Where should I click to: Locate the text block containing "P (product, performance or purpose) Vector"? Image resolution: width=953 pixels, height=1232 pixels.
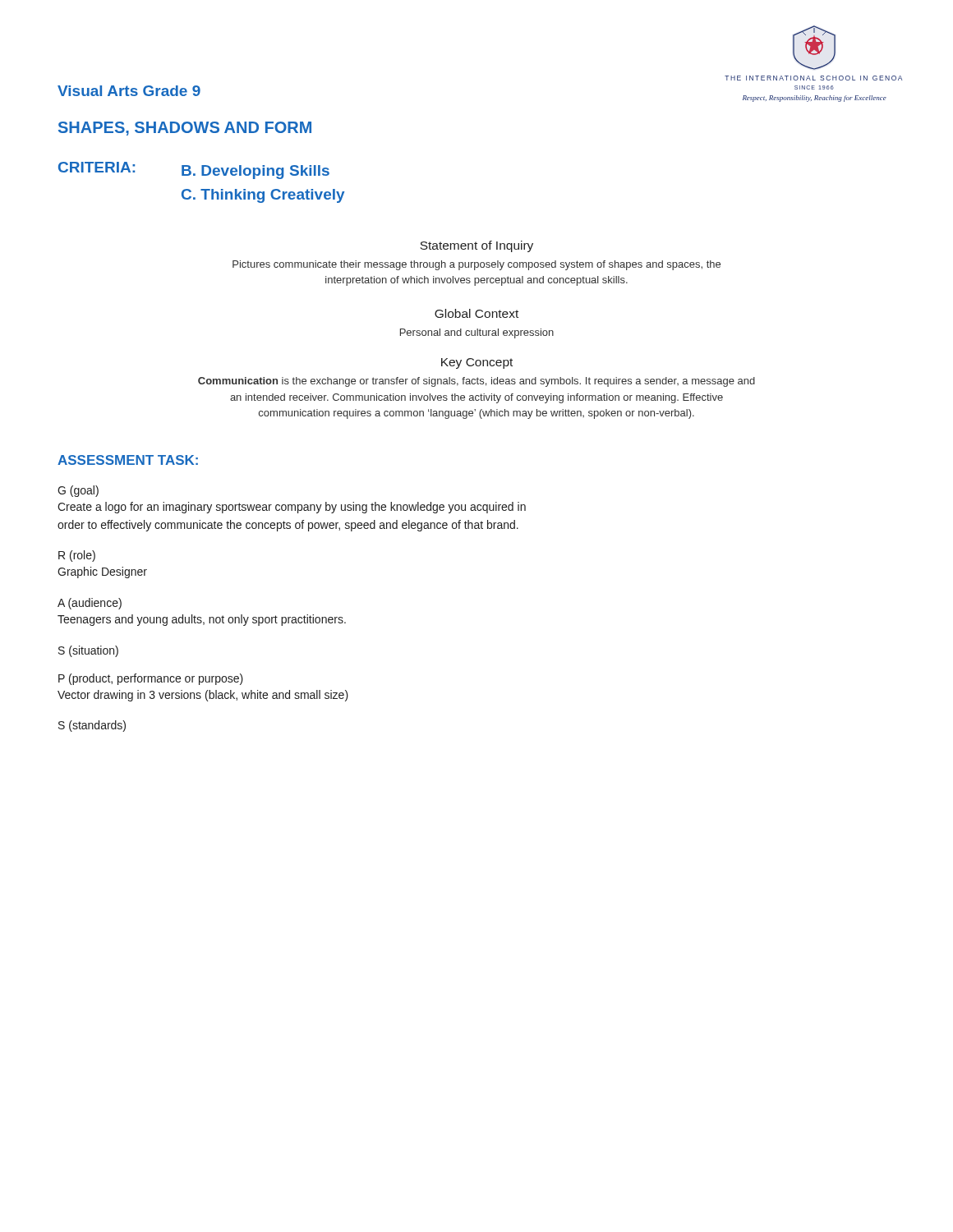click(151, 679)
